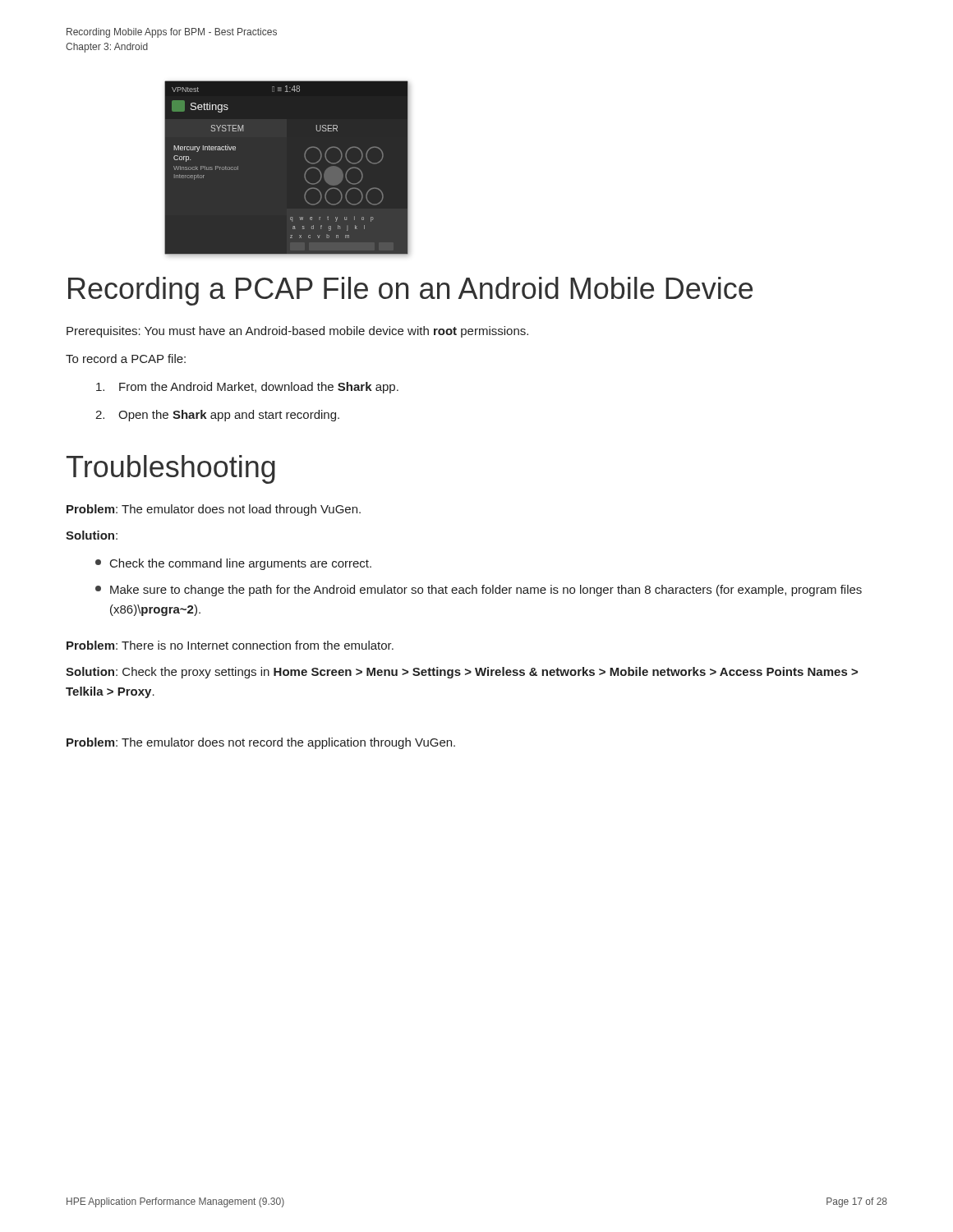Screen dimensions: 1232x953
Task: Find the text containing "To record a PCAP file:"
Action: coord(126,359)
